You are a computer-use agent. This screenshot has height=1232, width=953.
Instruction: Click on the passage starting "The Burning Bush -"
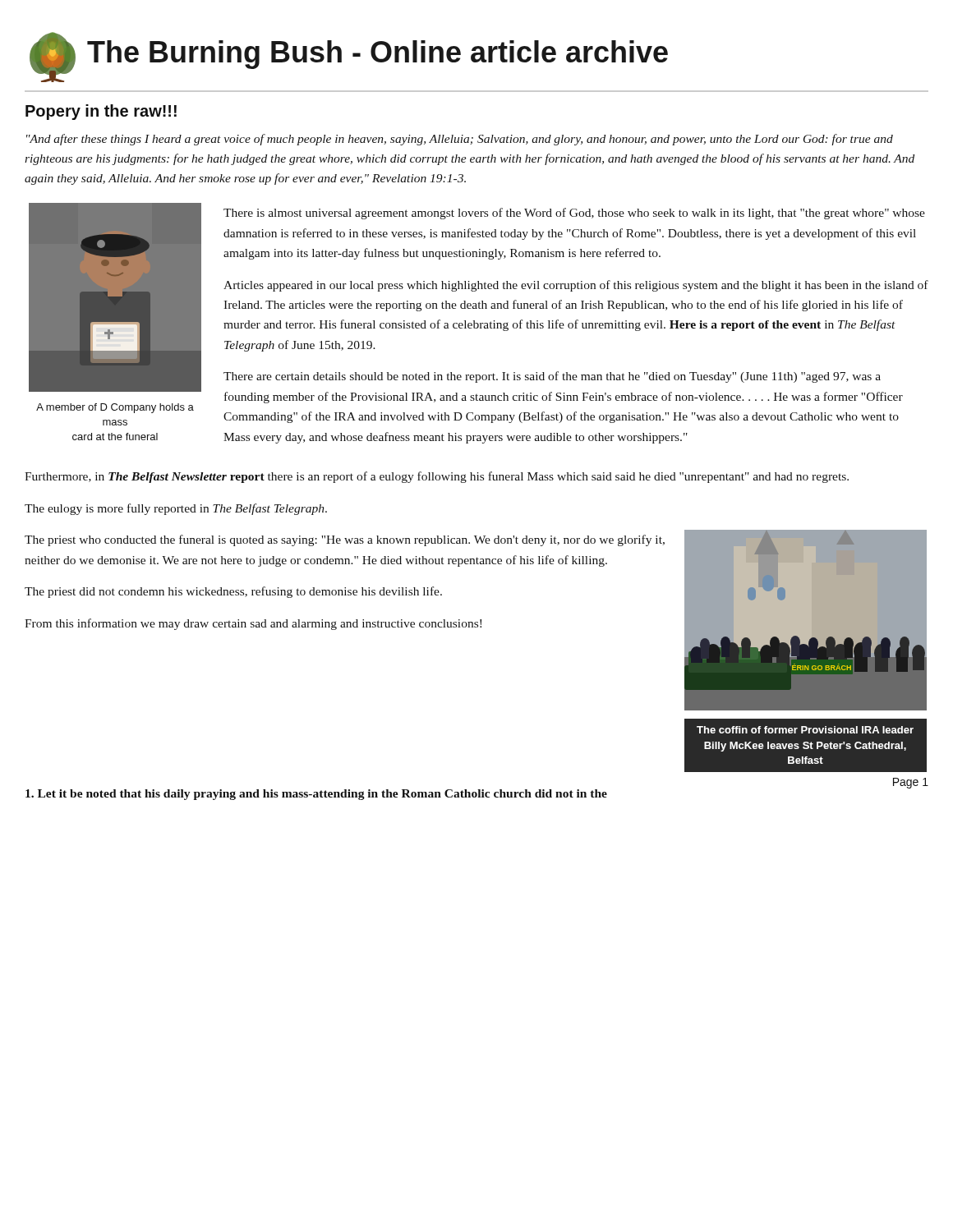(x=347, y=53)
